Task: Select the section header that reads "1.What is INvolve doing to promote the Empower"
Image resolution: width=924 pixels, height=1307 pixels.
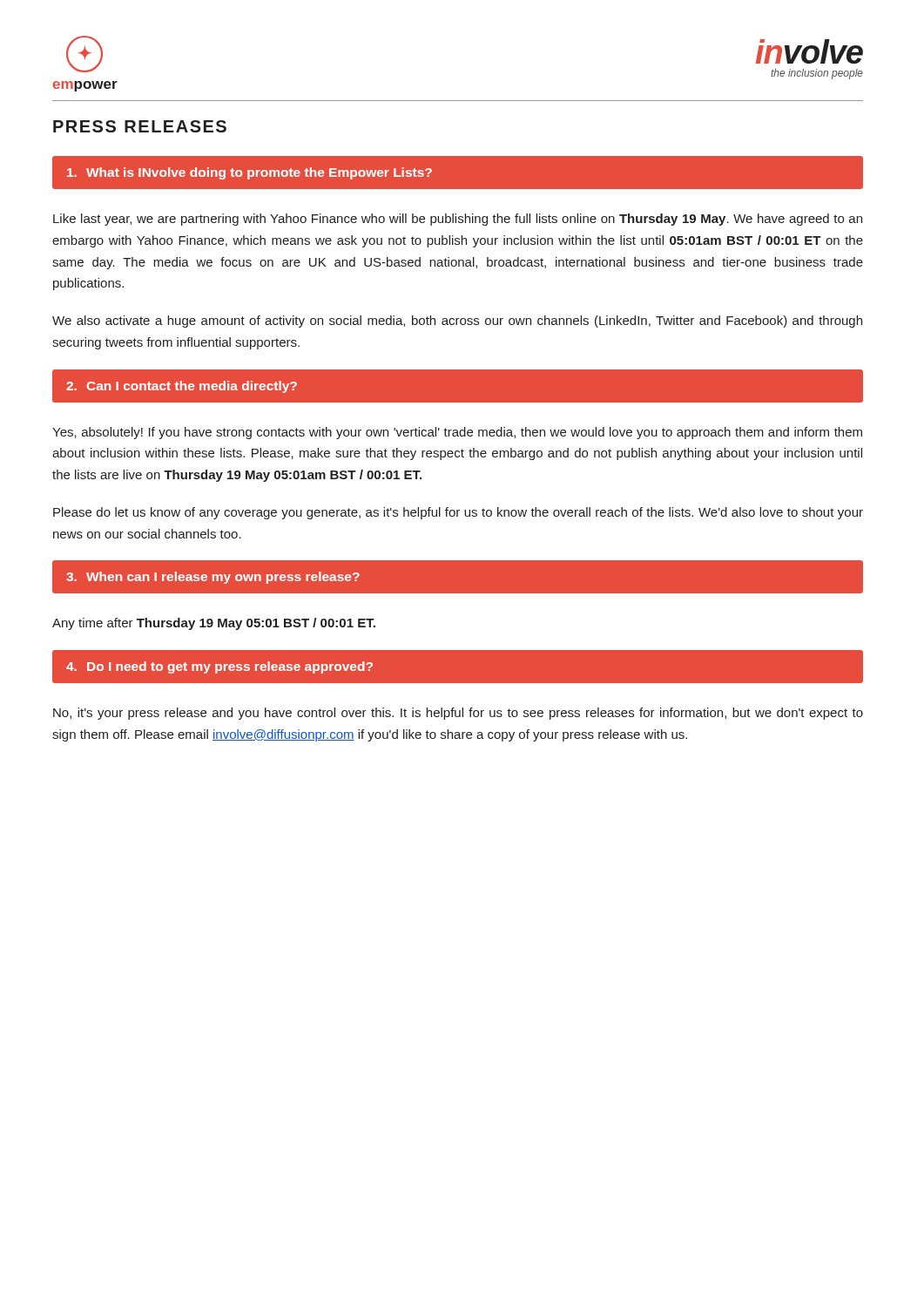Action: [x=249, y=172]
